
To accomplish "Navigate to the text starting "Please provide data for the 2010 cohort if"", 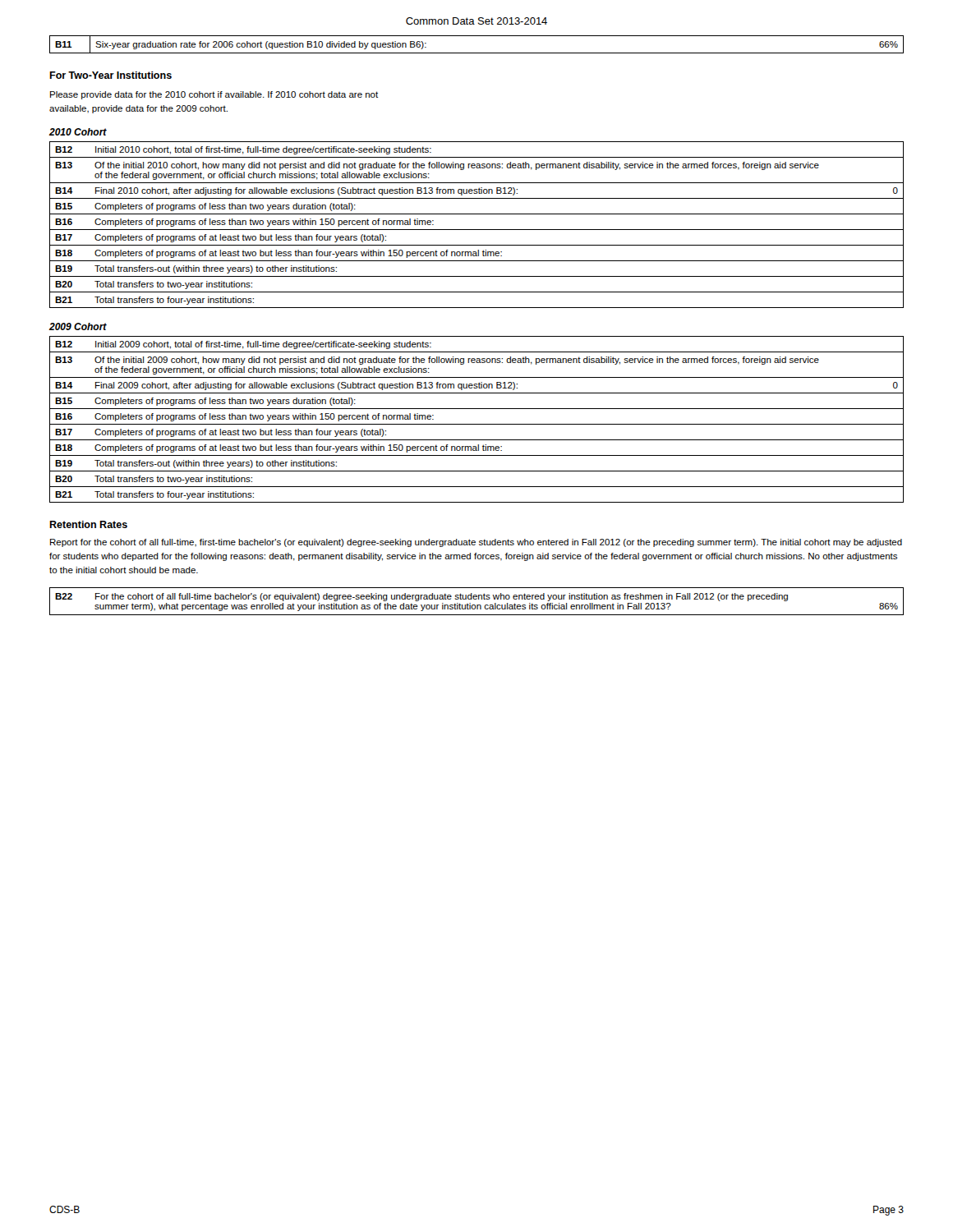I will [214, 102].
